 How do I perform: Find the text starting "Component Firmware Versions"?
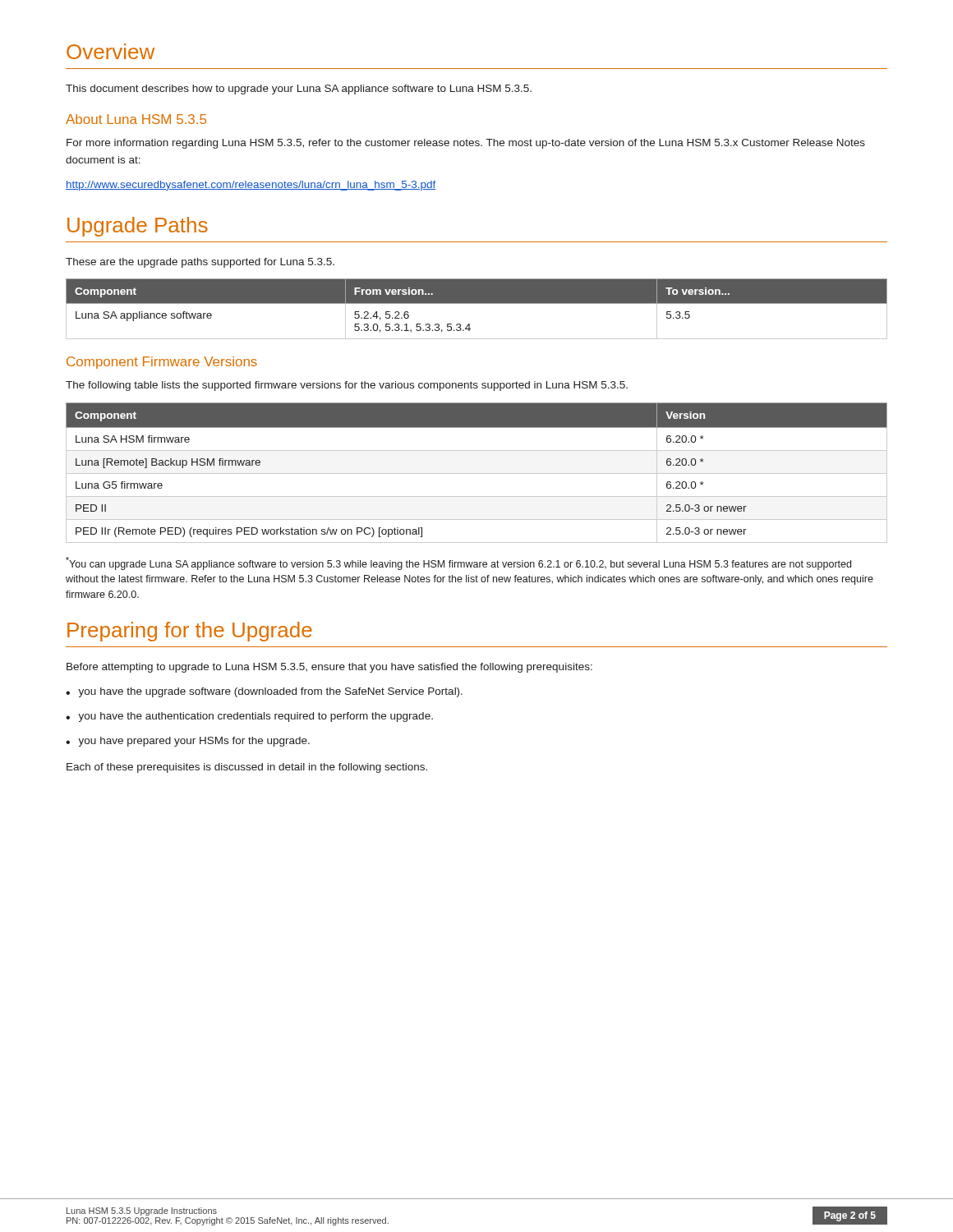pos(162,363)
